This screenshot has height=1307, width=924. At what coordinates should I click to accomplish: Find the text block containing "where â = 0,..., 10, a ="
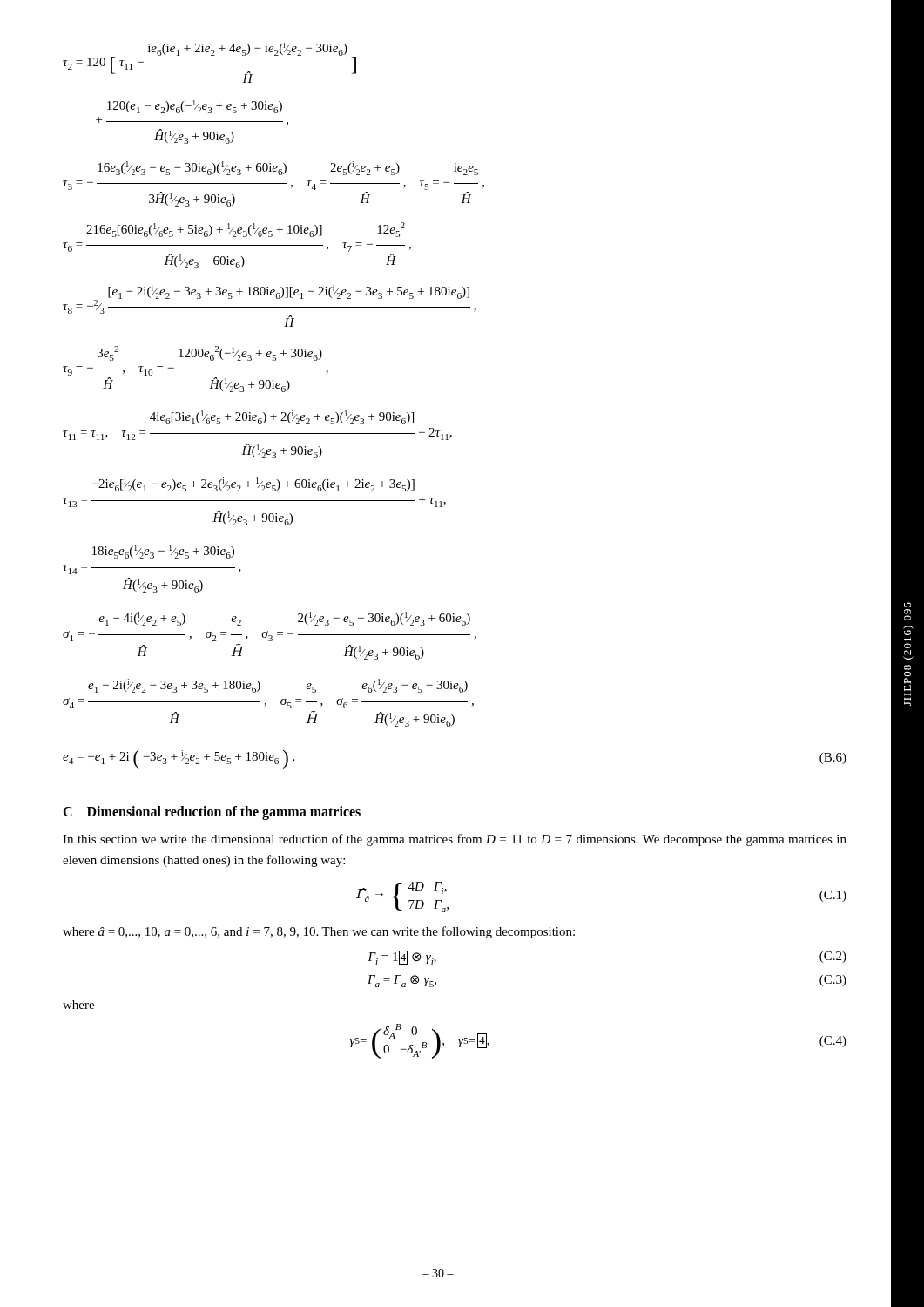[x=319, y=931]
